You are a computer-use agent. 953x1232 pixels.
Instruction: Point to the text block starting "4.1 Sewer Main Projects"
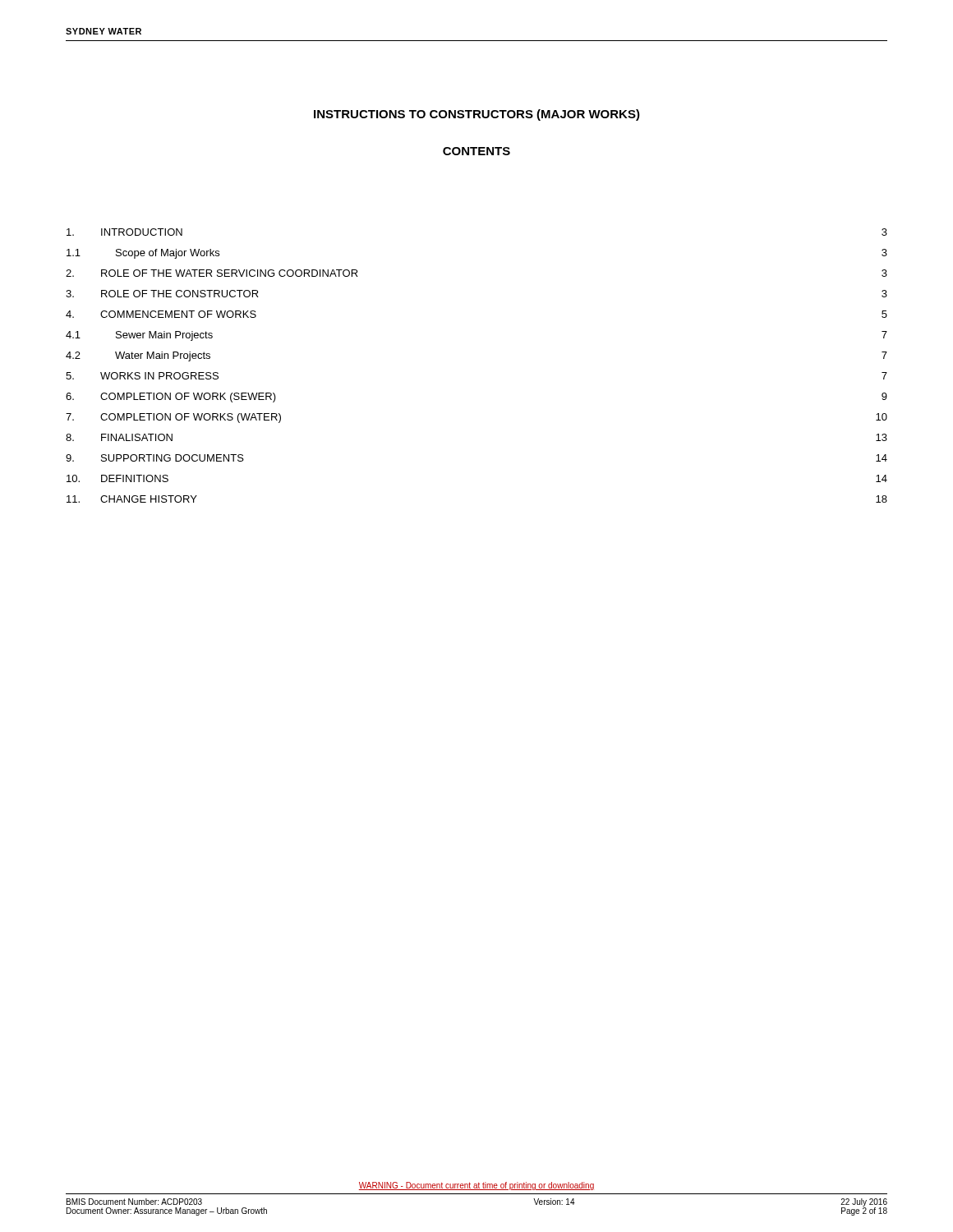click(161, 336)
